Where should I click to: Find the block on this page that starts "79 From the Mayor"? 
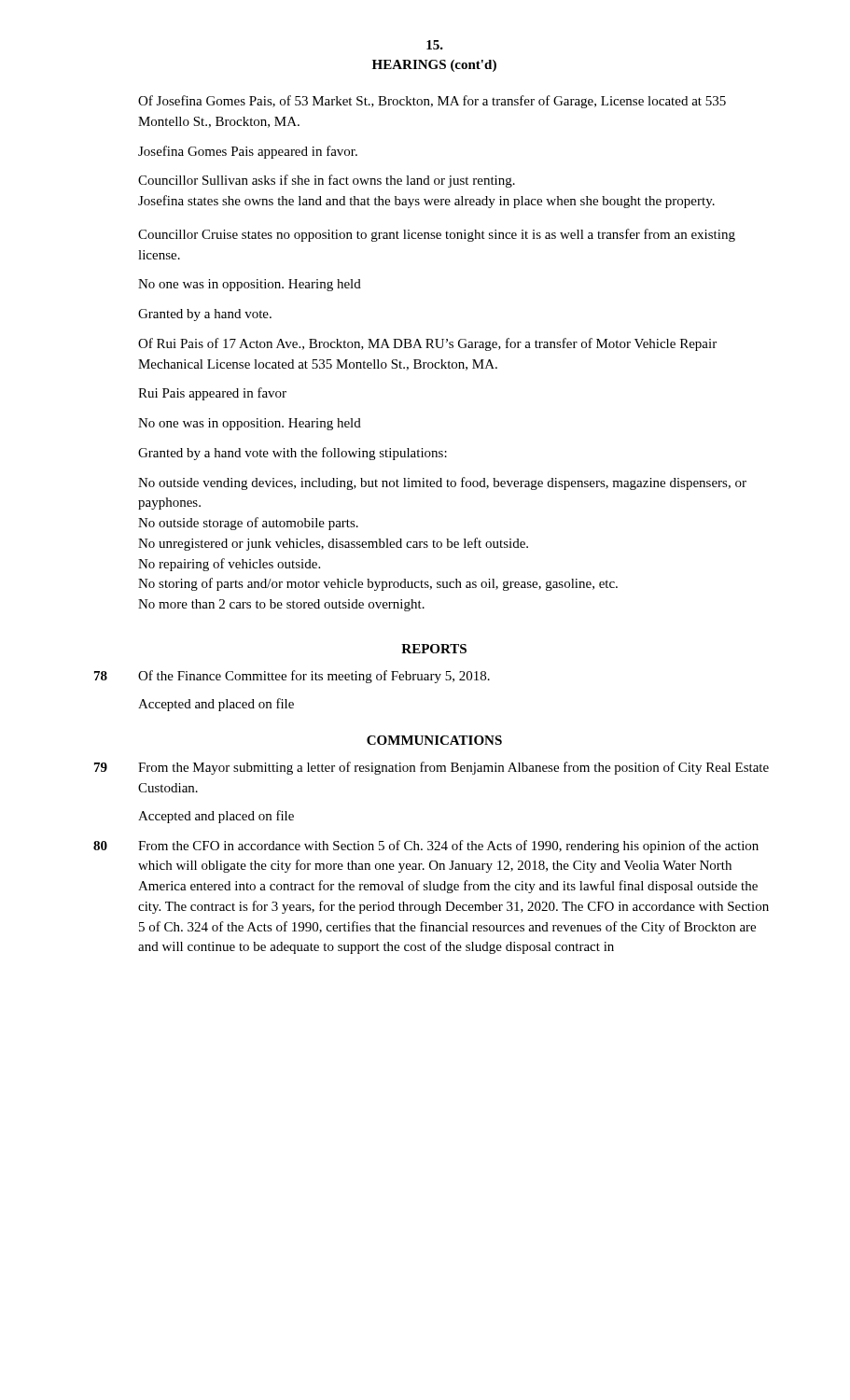(434, 778)
